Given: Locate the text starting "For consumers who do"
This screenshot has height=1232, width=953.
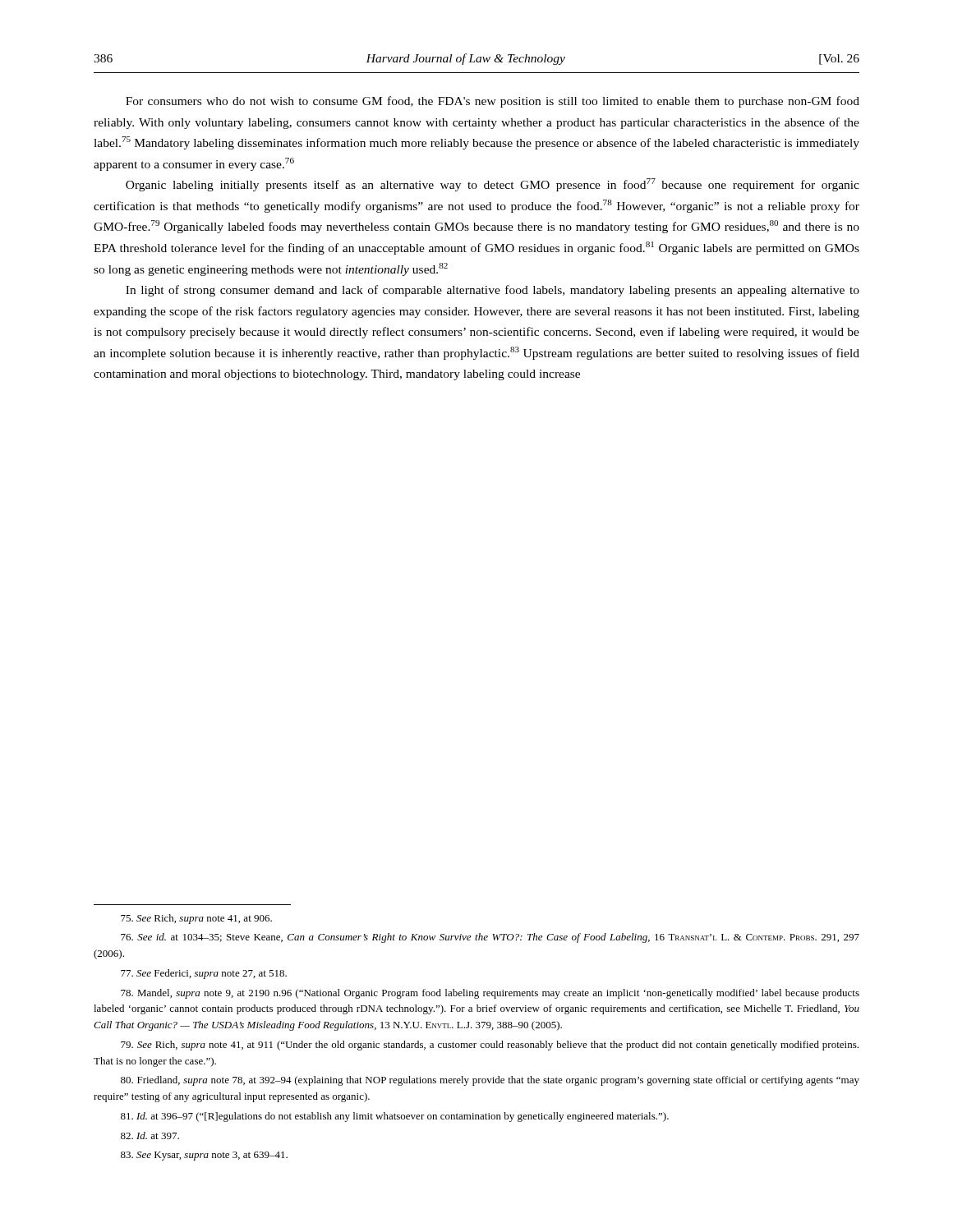Looking at the screenshot, I should pyautogui.click(x=476, y=132).
